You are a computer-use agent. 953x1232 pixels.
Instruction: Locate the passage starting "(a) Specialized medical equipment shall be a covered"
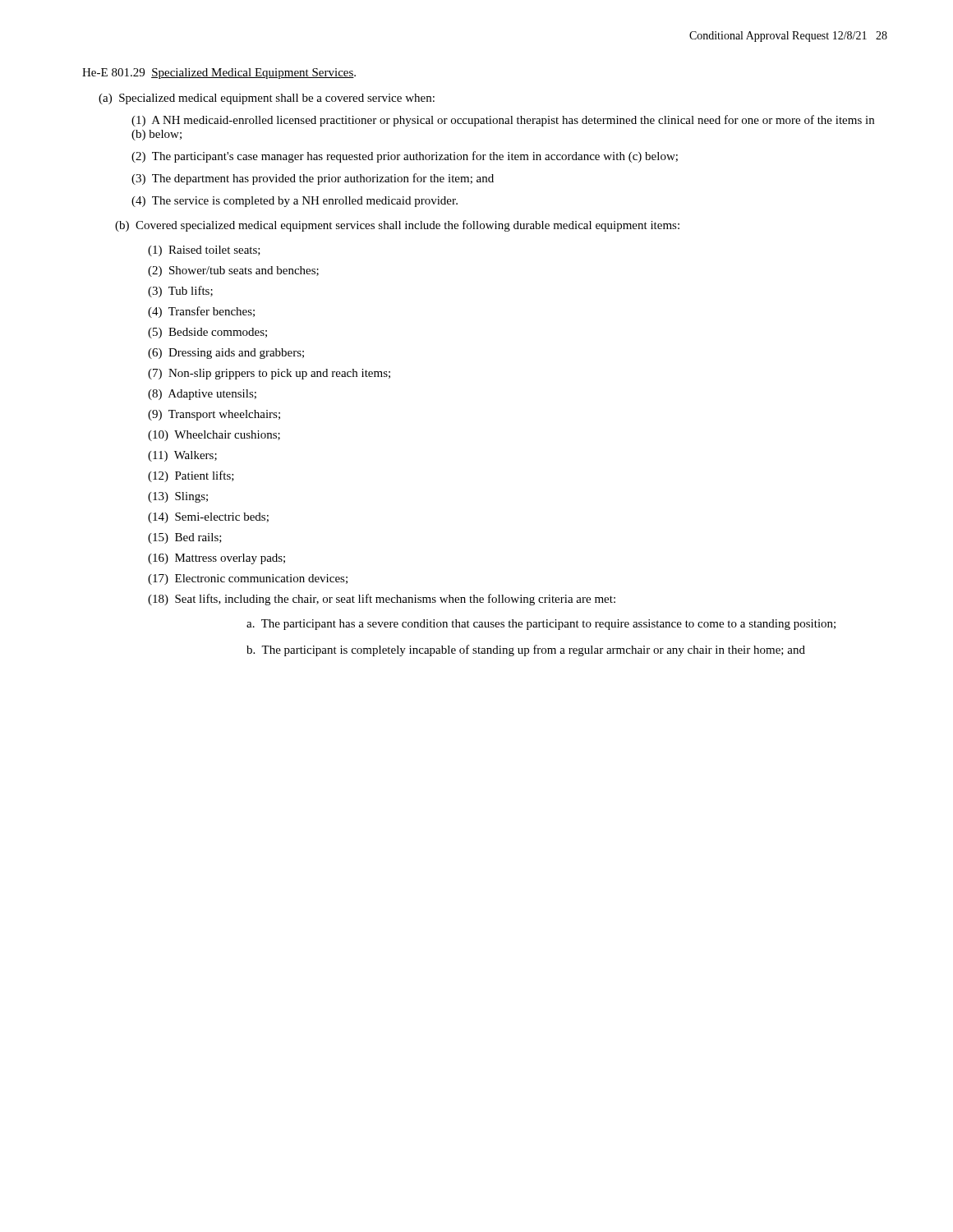pos(267,98)
